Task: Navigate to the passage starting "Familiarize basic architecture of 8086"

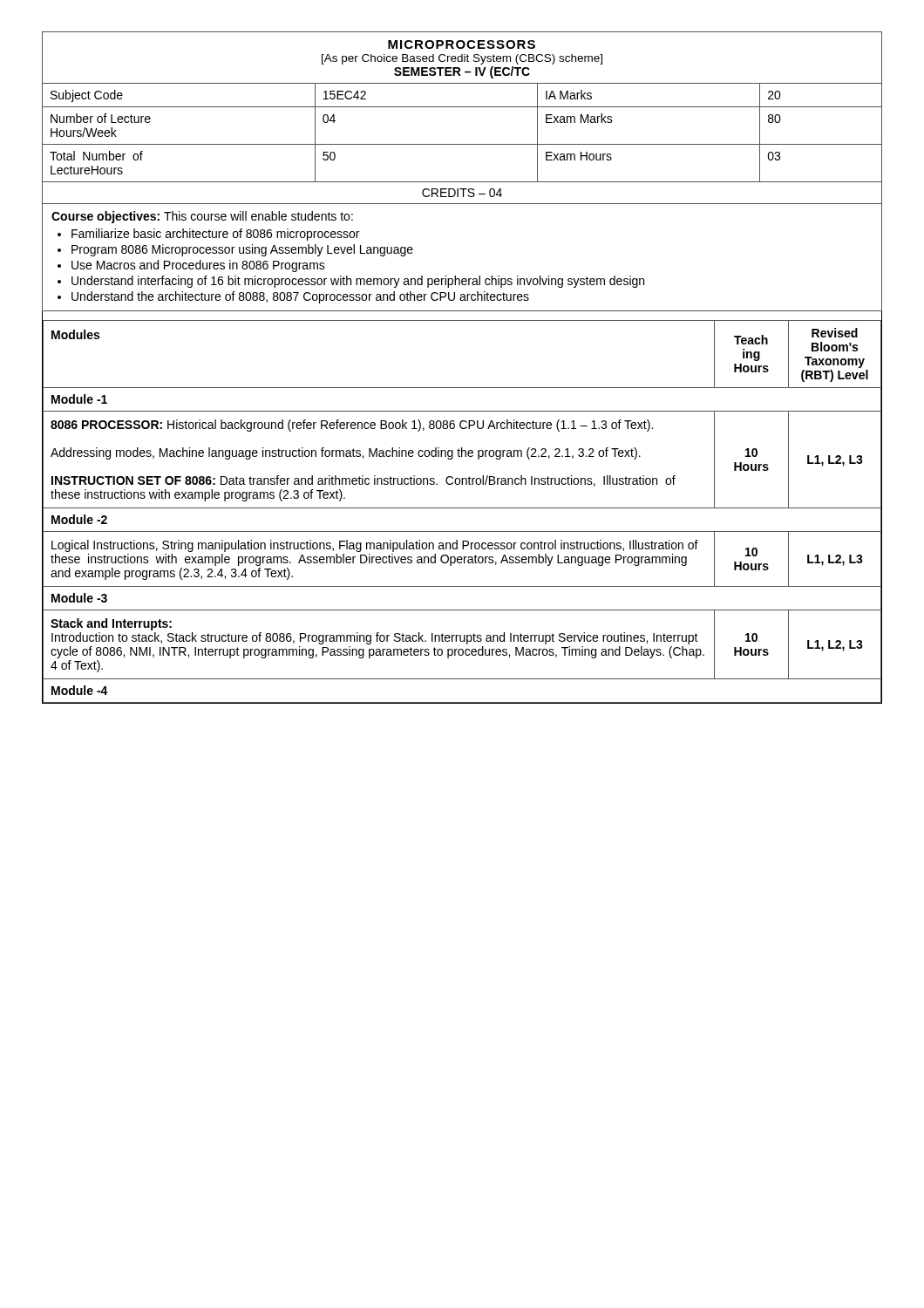Action: (x=215, y=235)
